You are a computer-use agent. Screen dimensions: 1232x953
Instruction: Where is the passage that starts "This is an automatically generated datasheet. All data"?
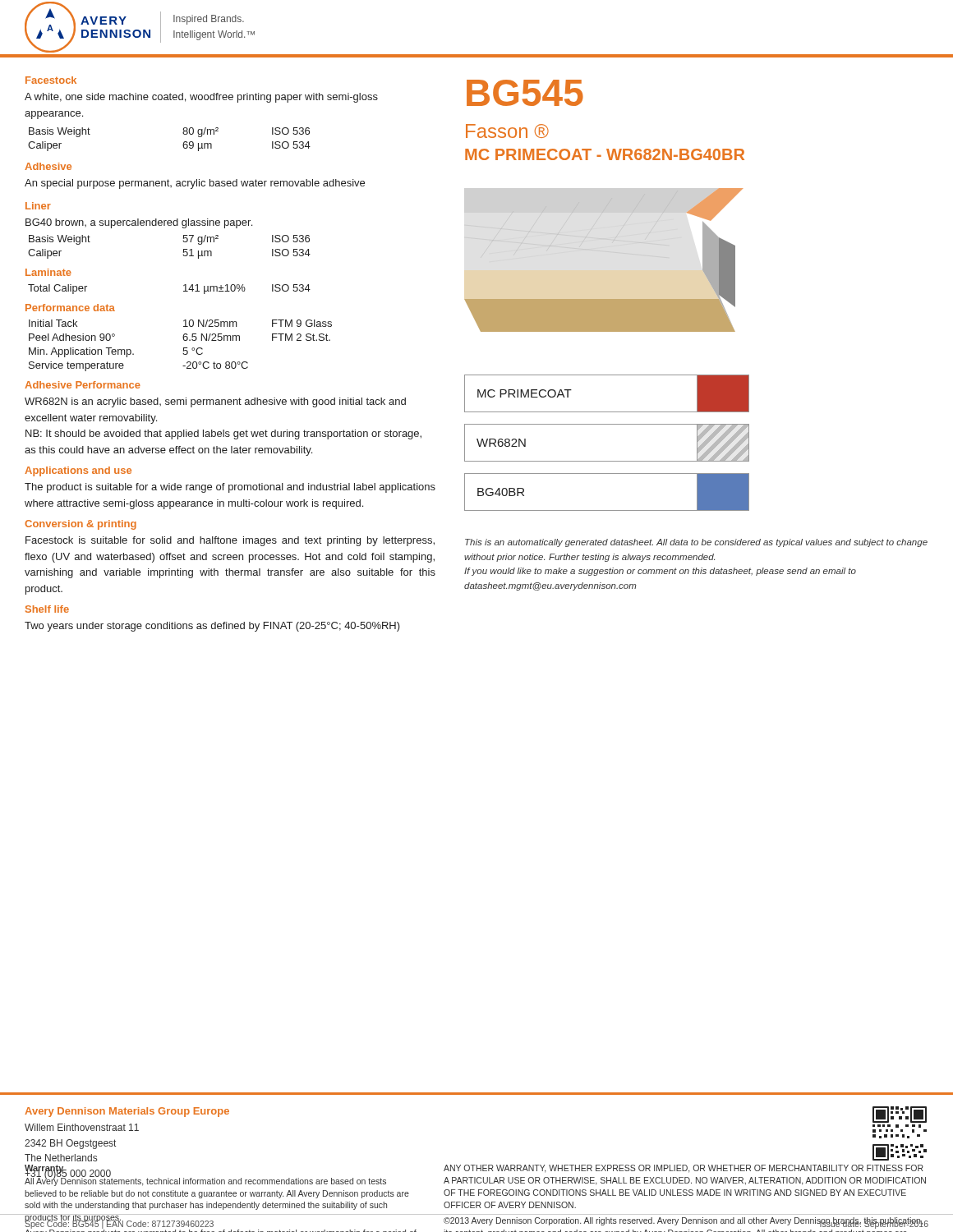(x=696, y=564)
